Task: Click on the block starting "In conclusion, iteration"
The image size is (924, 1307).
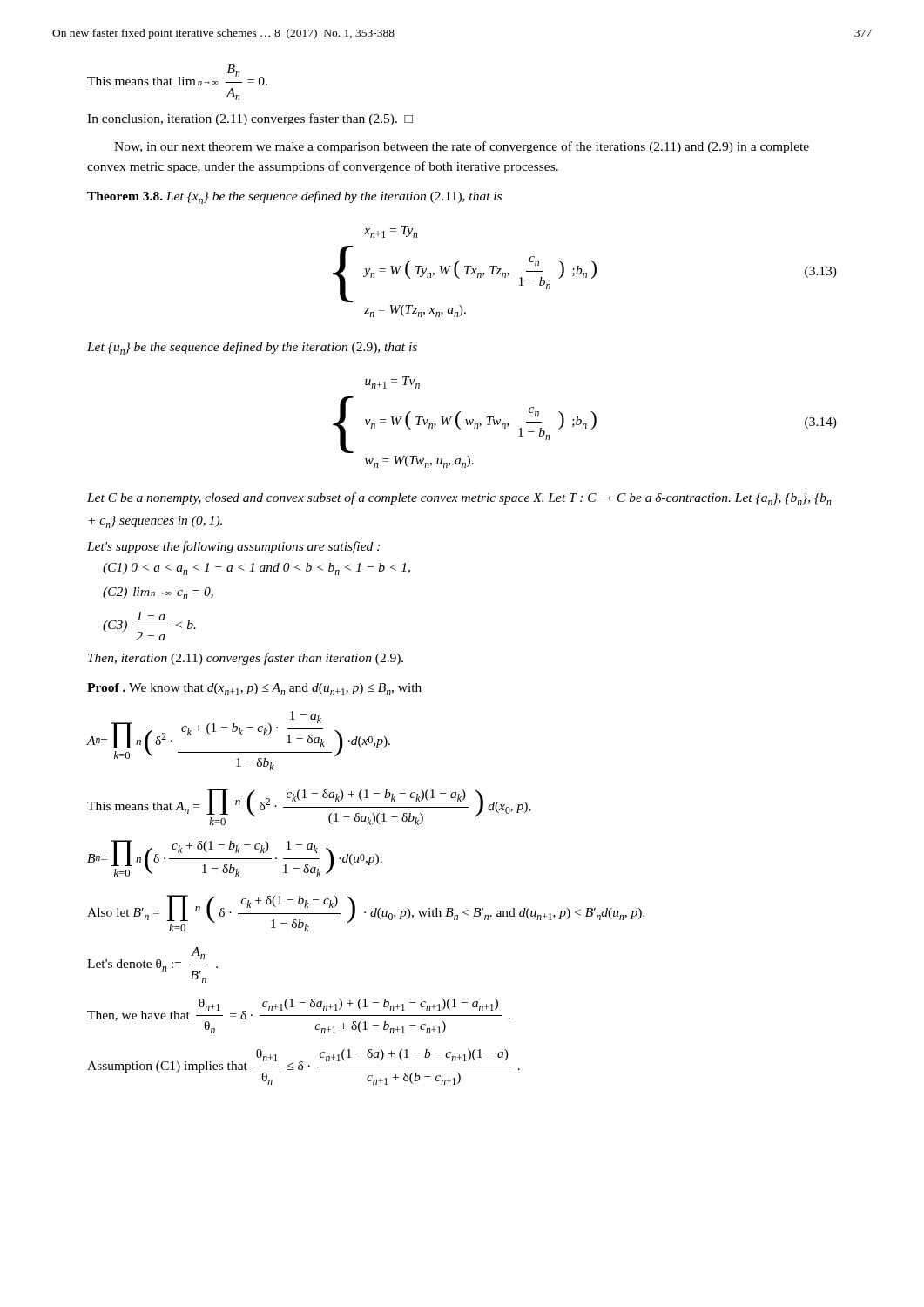Action: pyautogui.click(x=250, y=118)
